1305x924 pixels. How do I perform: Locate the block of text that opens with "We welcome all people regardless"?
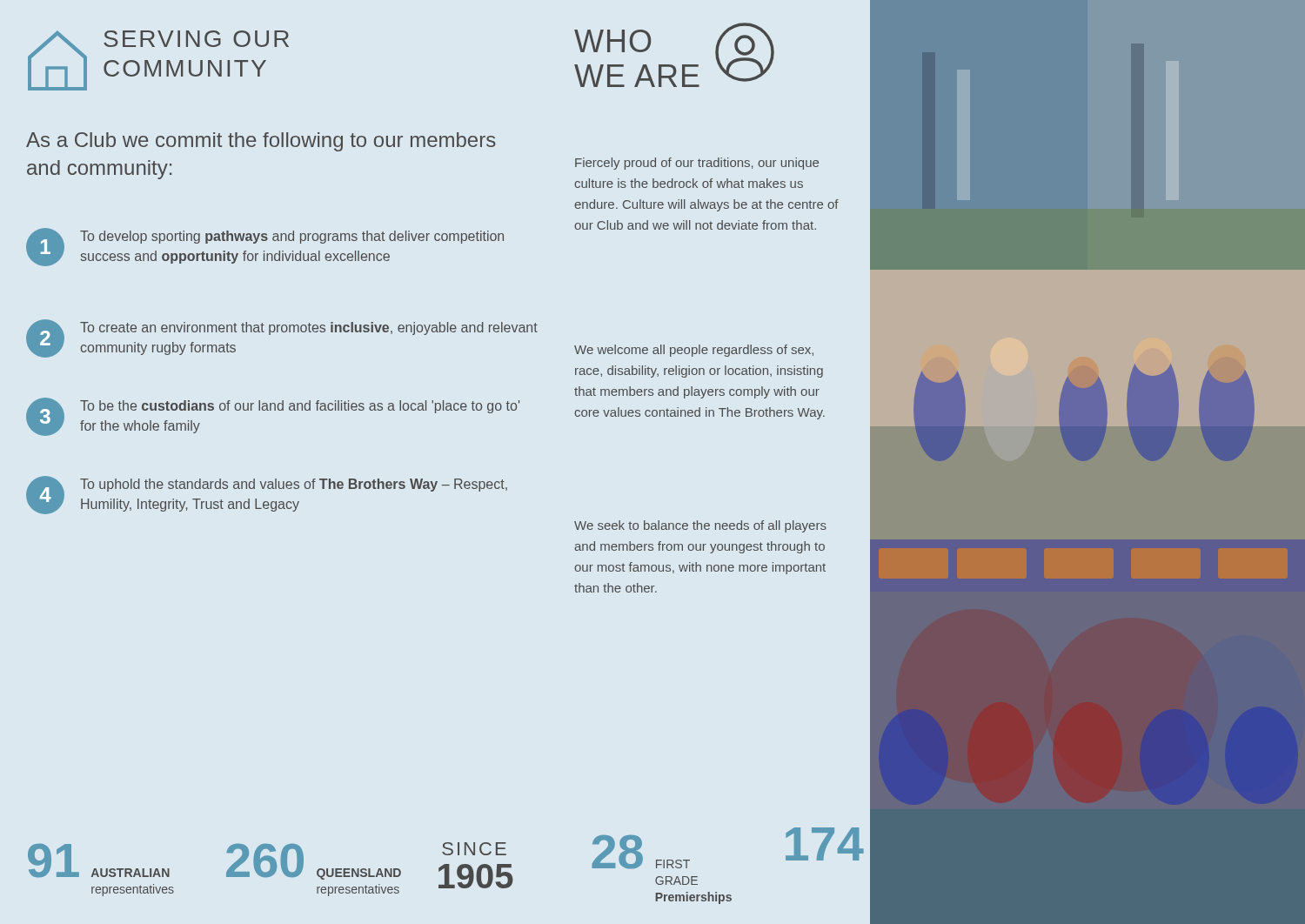point(700,381)
